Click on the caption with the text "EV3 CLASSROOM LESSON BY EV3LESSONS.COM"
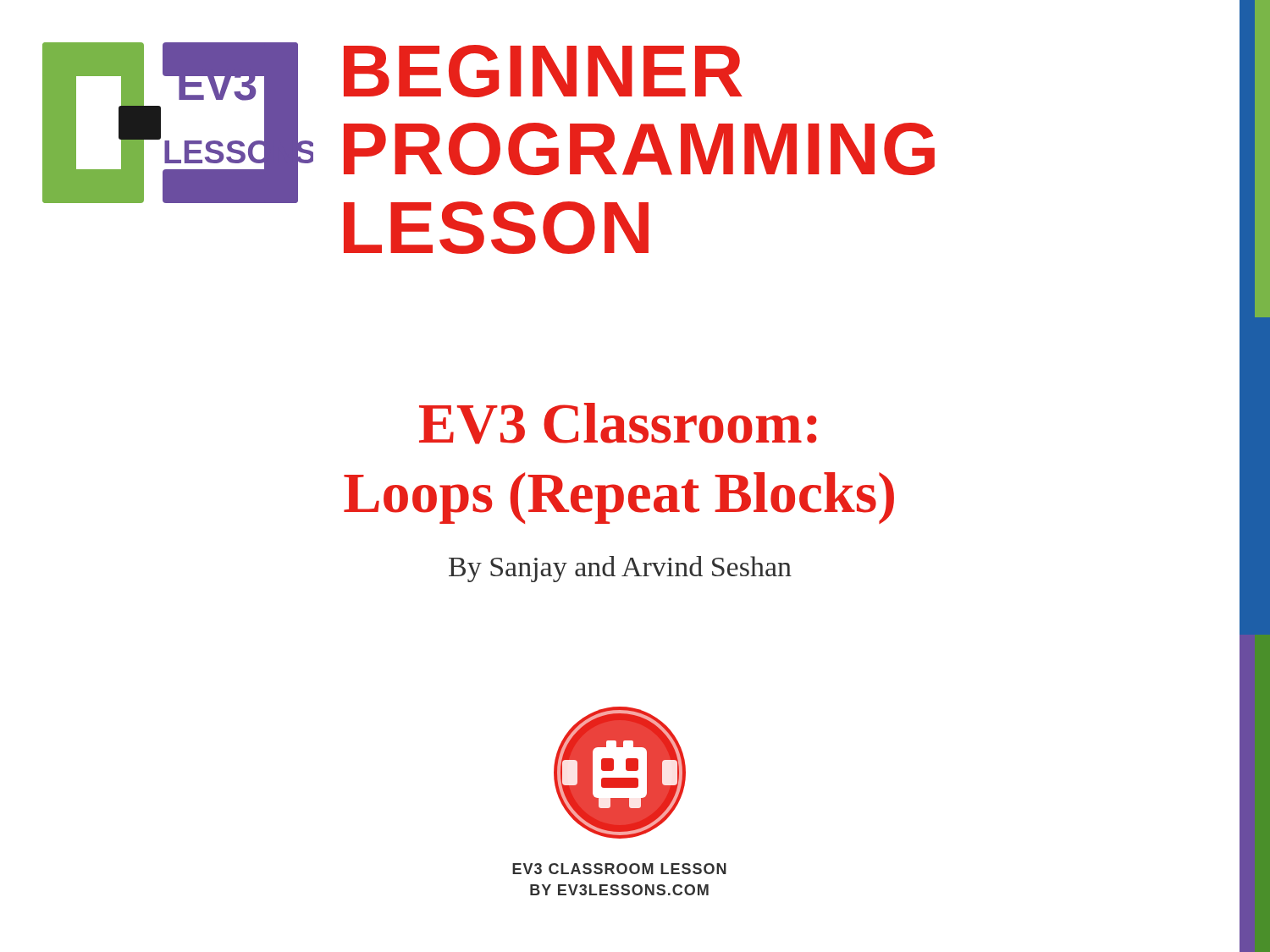 pos(620,879)
